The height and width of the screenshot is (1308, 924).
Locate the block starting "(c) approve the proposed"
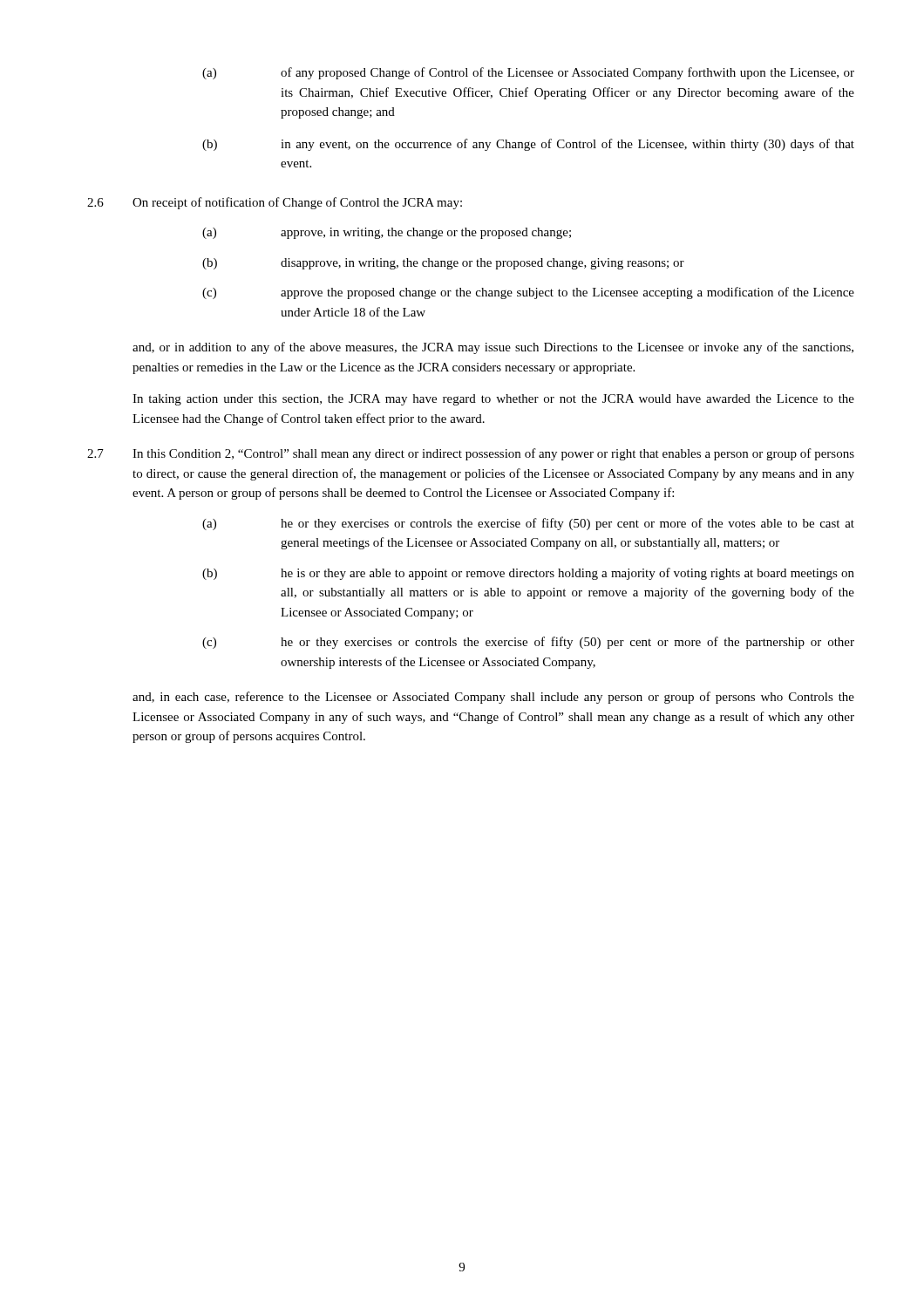tap(528, 302)
